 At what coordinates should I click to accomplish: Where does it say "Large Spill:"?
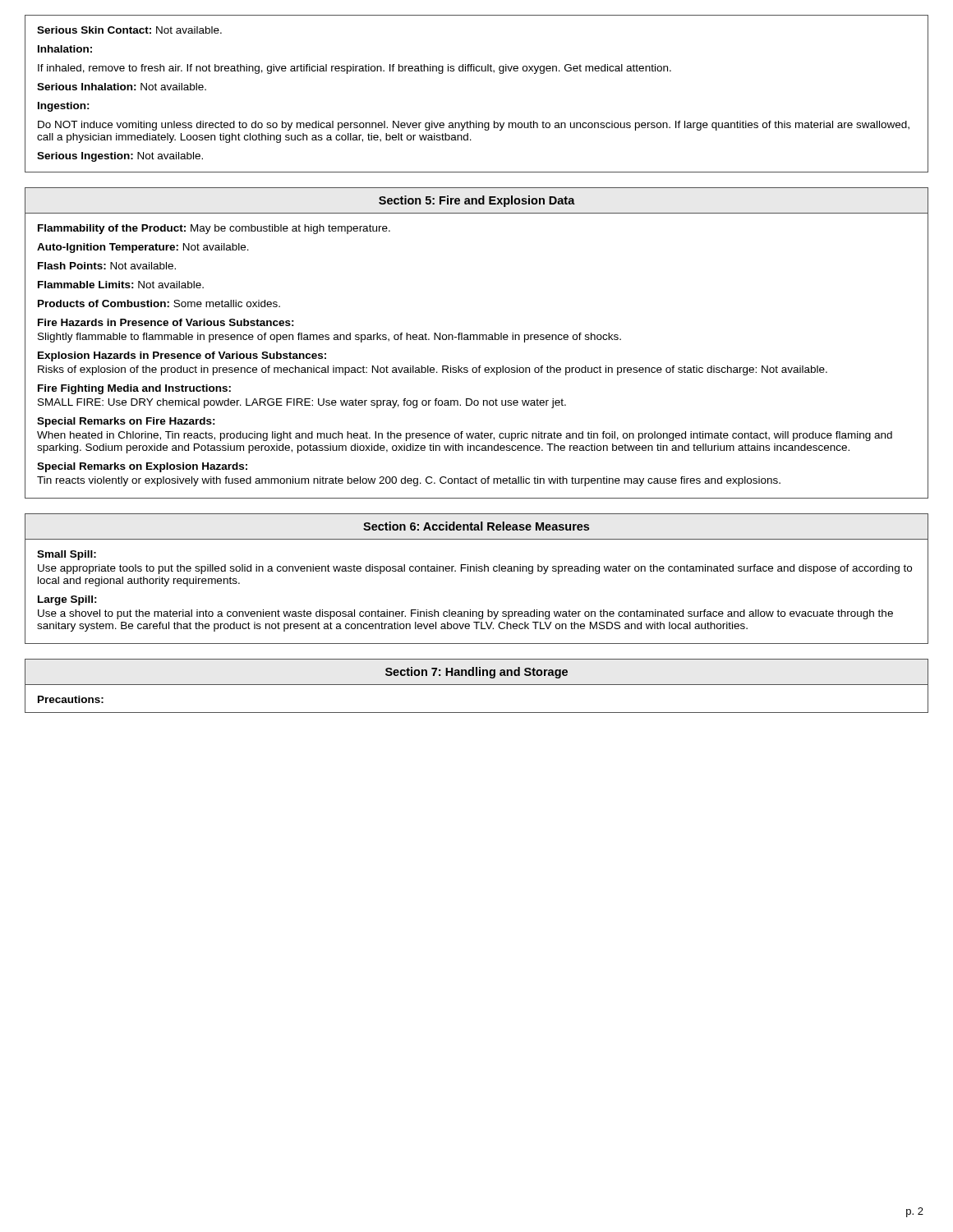click(x=67, y=599)
